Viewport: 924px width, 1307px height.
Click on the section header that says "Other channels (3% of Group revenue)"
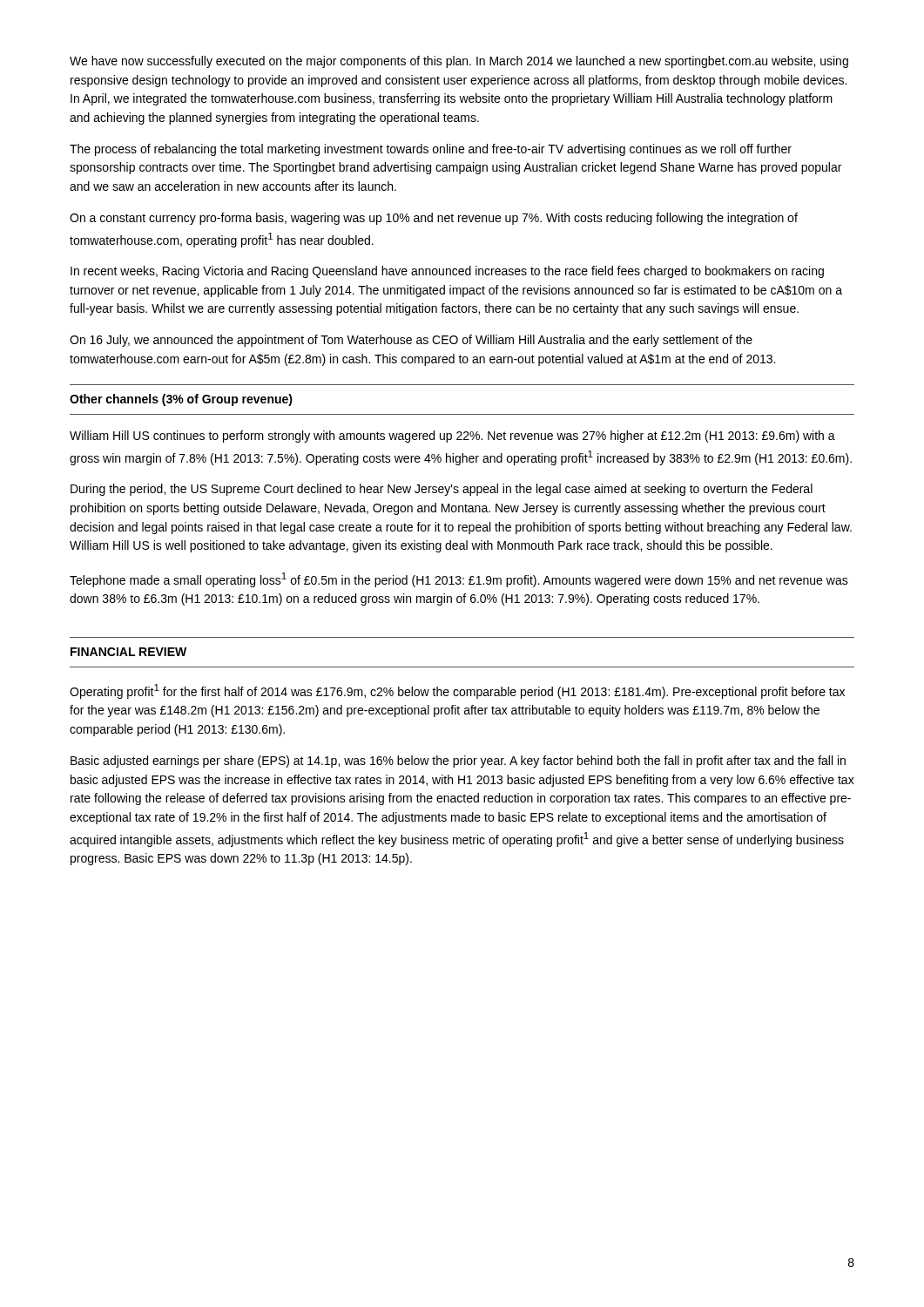pyautogui.click(x=181, y=399)
